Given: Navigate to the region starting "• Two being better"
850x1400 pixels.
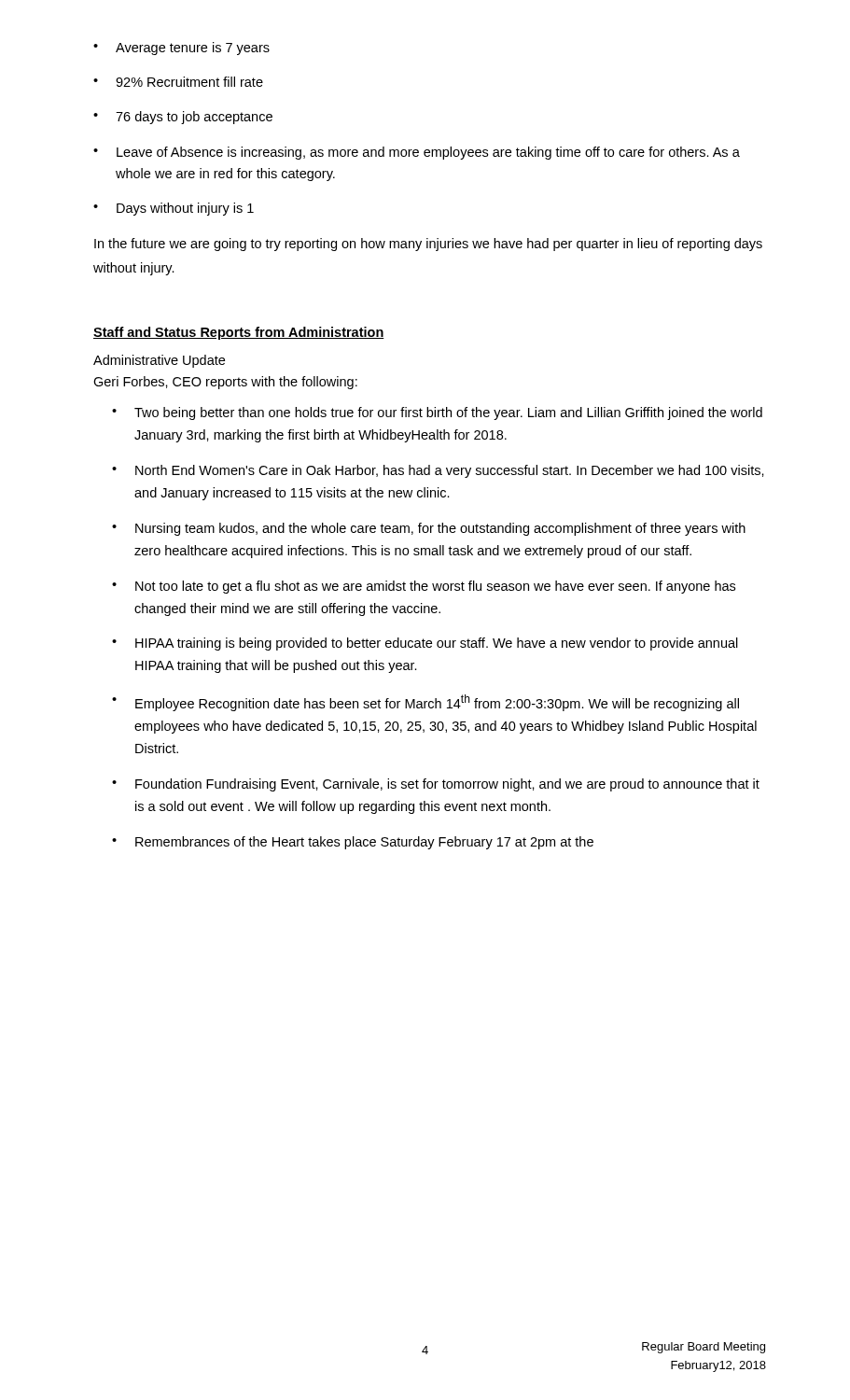Looking at the screenshot, I should 439,425.
